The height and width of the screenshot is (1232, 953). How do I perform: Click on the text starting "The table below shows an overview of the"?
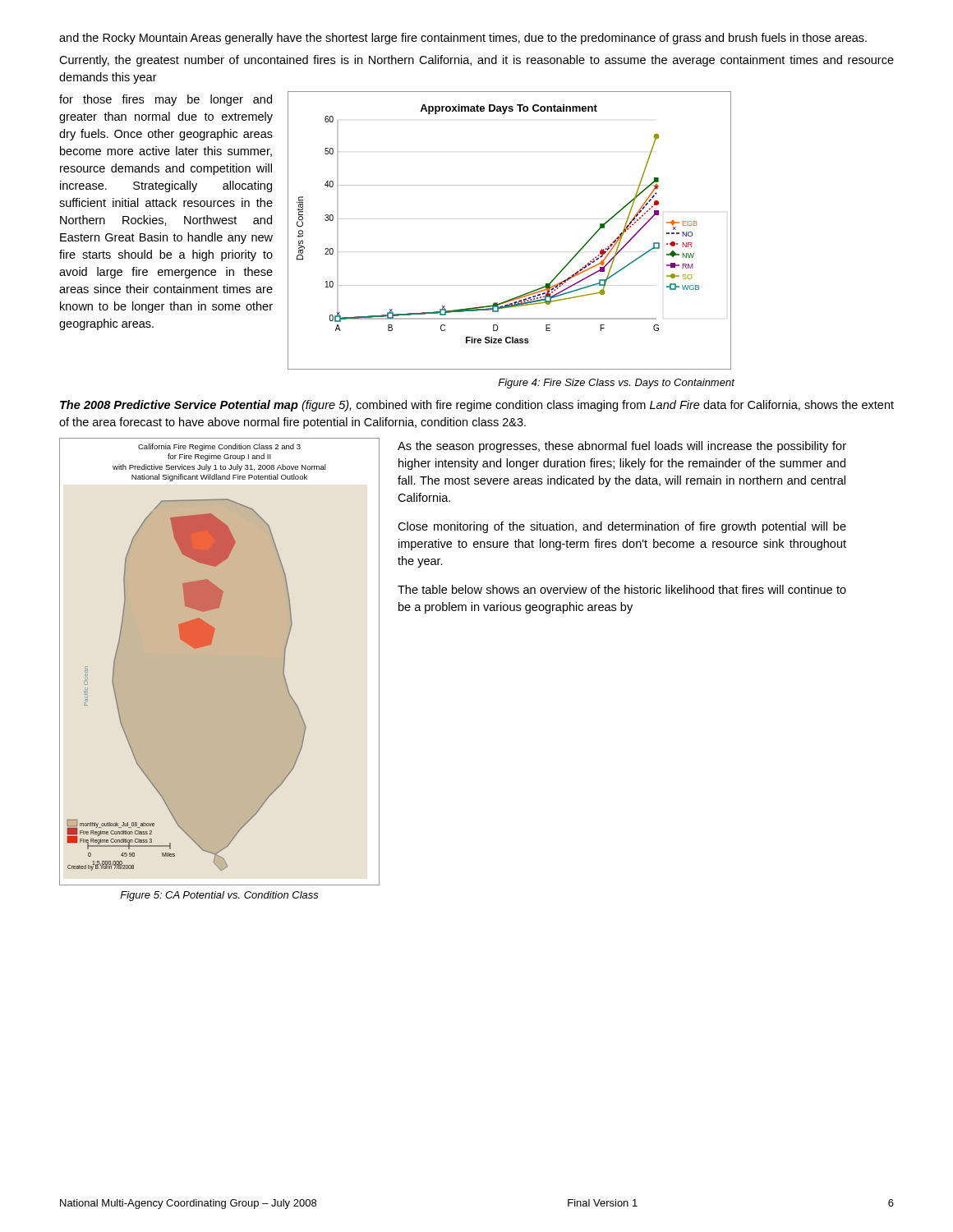point(622,599)
